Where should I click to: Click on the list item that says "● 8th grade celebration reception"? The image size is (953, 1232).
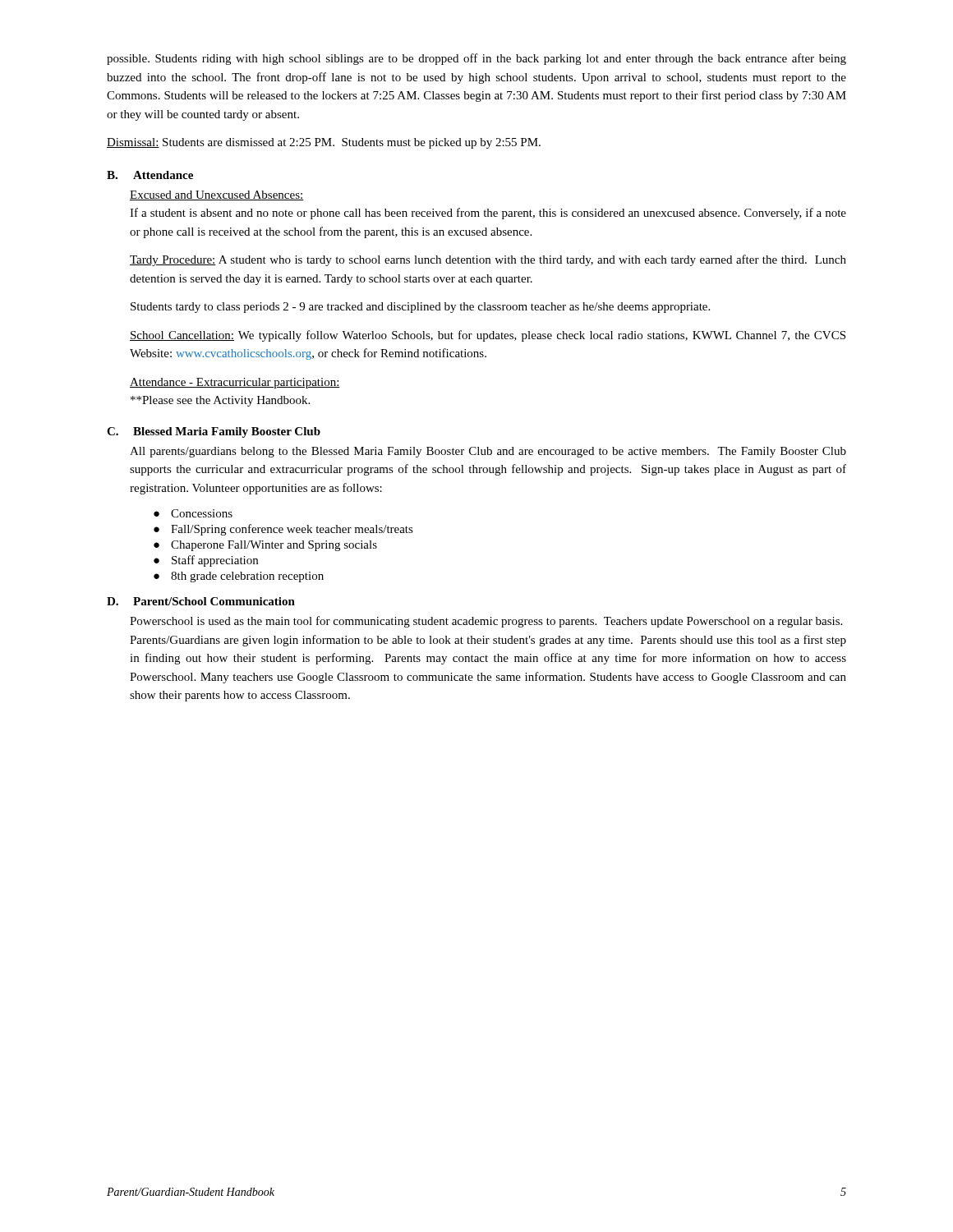tap(238, 576)
